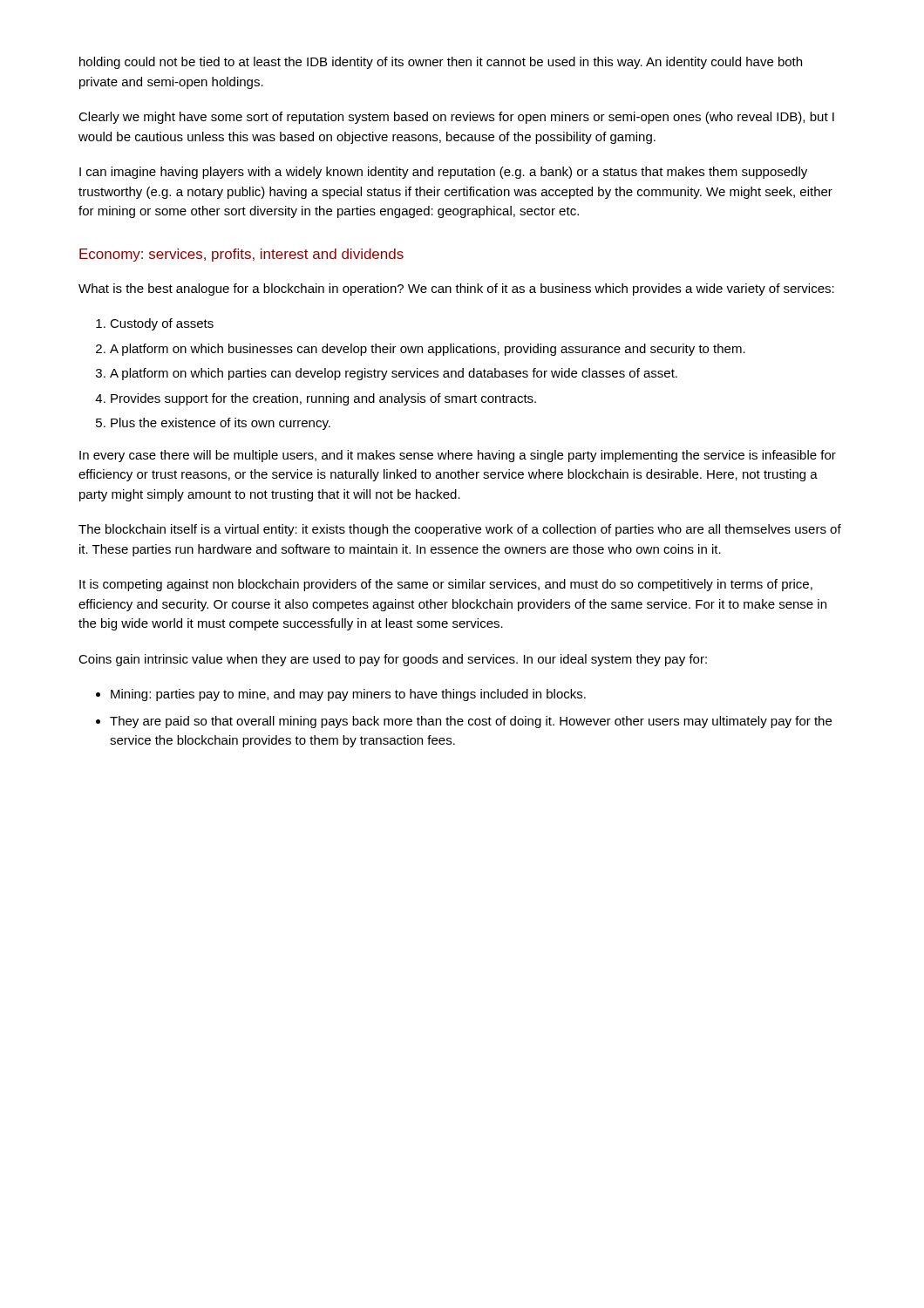Locate the block of text that opens with "Clearly we might have"
Image resolution: width=924 pixels, height=1308 pixels.
point(457,126)
